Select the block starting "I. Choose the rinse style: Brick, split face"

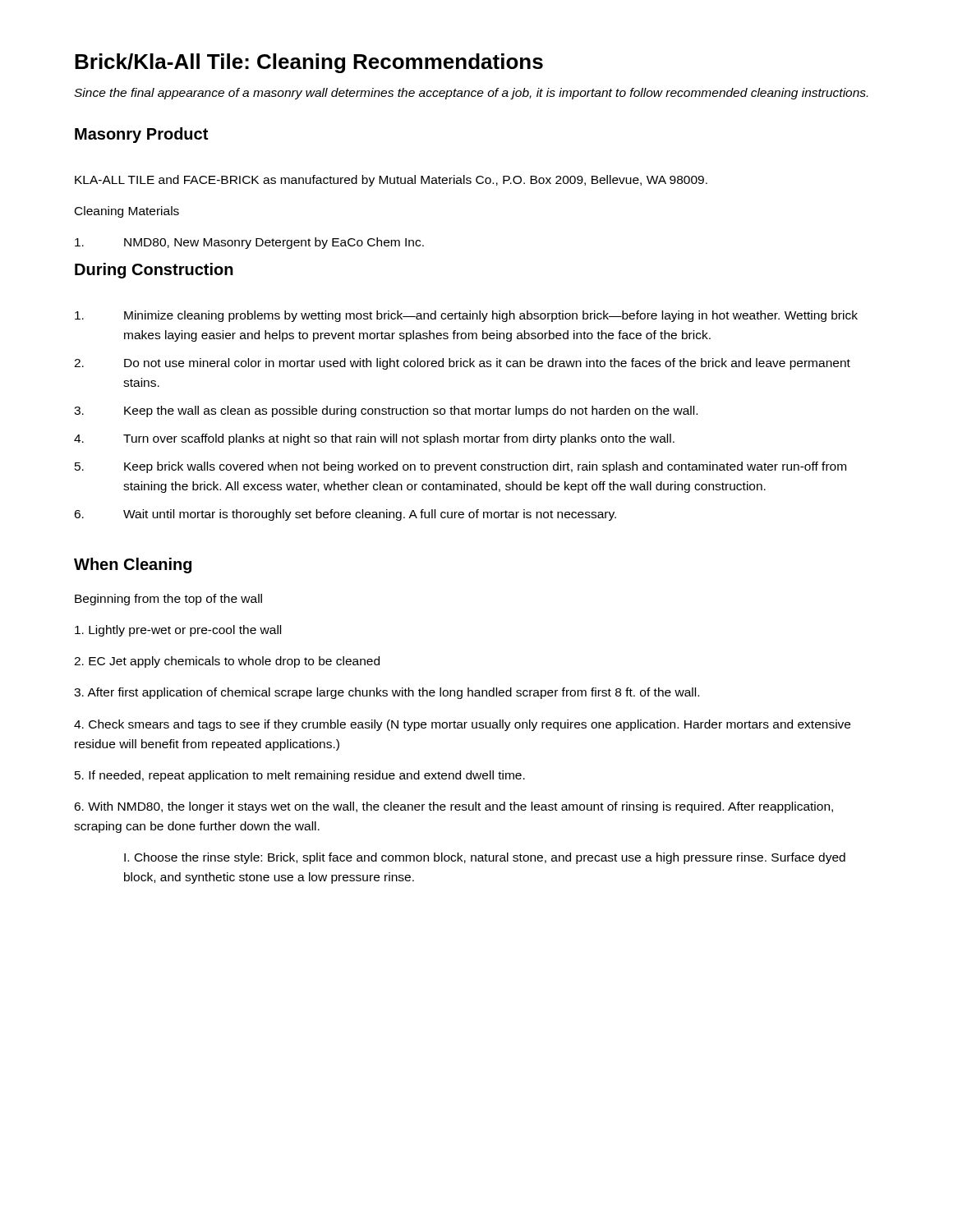[501, 867]
